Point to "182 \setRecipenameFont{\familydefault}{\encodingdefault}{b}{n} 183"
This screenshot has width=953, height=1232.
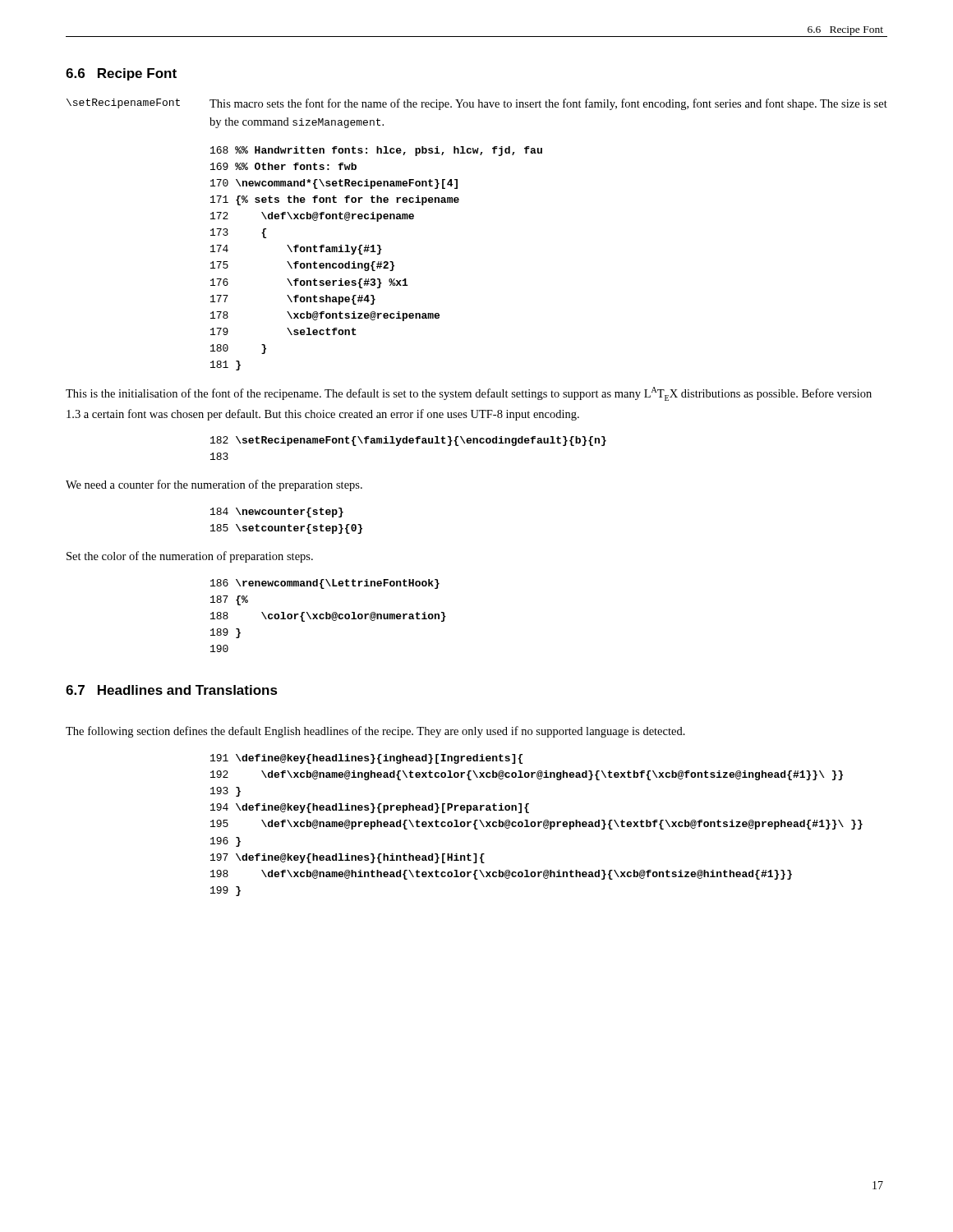[408, 449]
